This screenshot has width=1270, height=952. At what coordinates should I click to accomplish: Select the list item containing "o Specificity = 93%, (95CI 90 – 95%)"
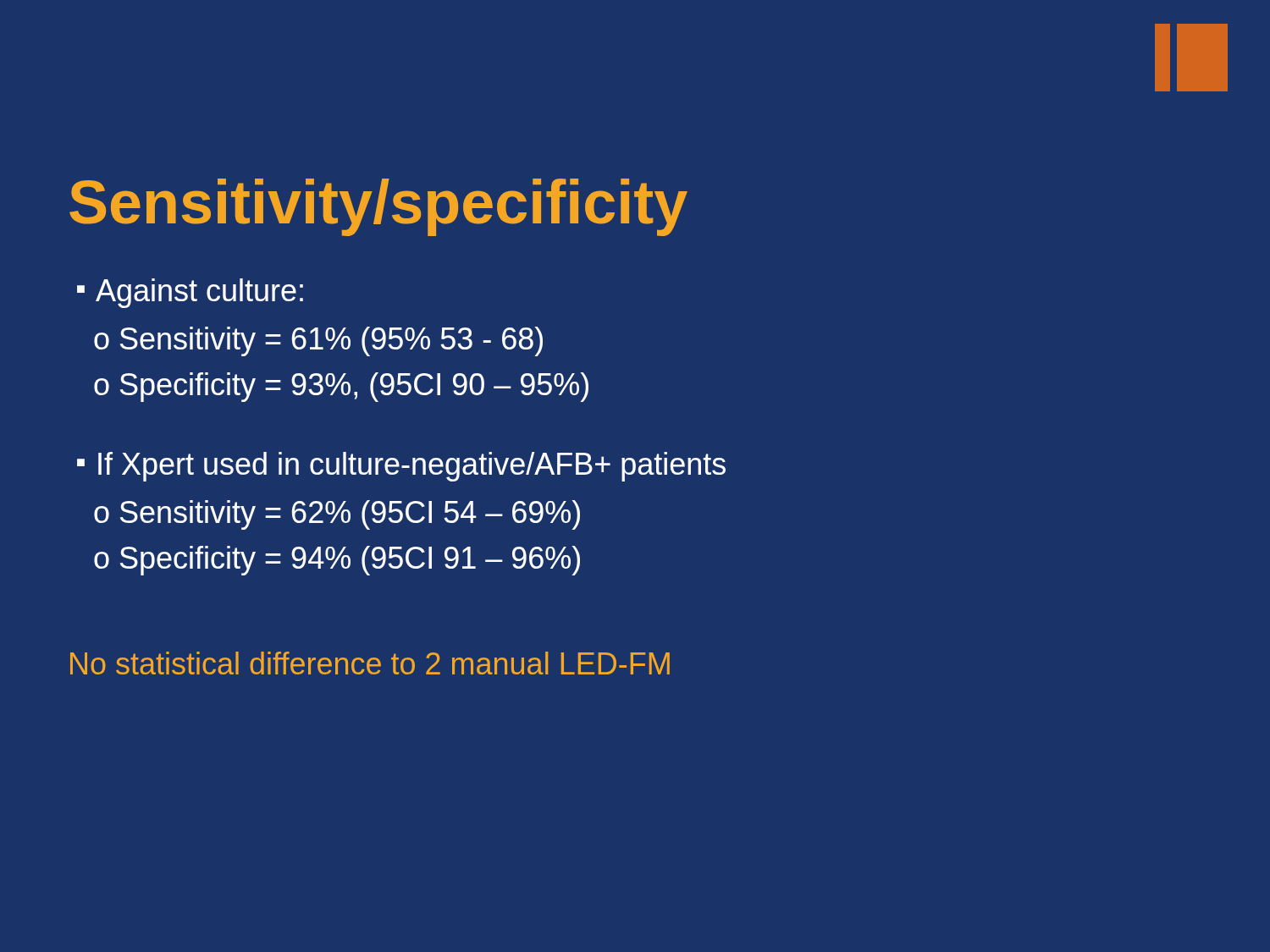(342, 385)
